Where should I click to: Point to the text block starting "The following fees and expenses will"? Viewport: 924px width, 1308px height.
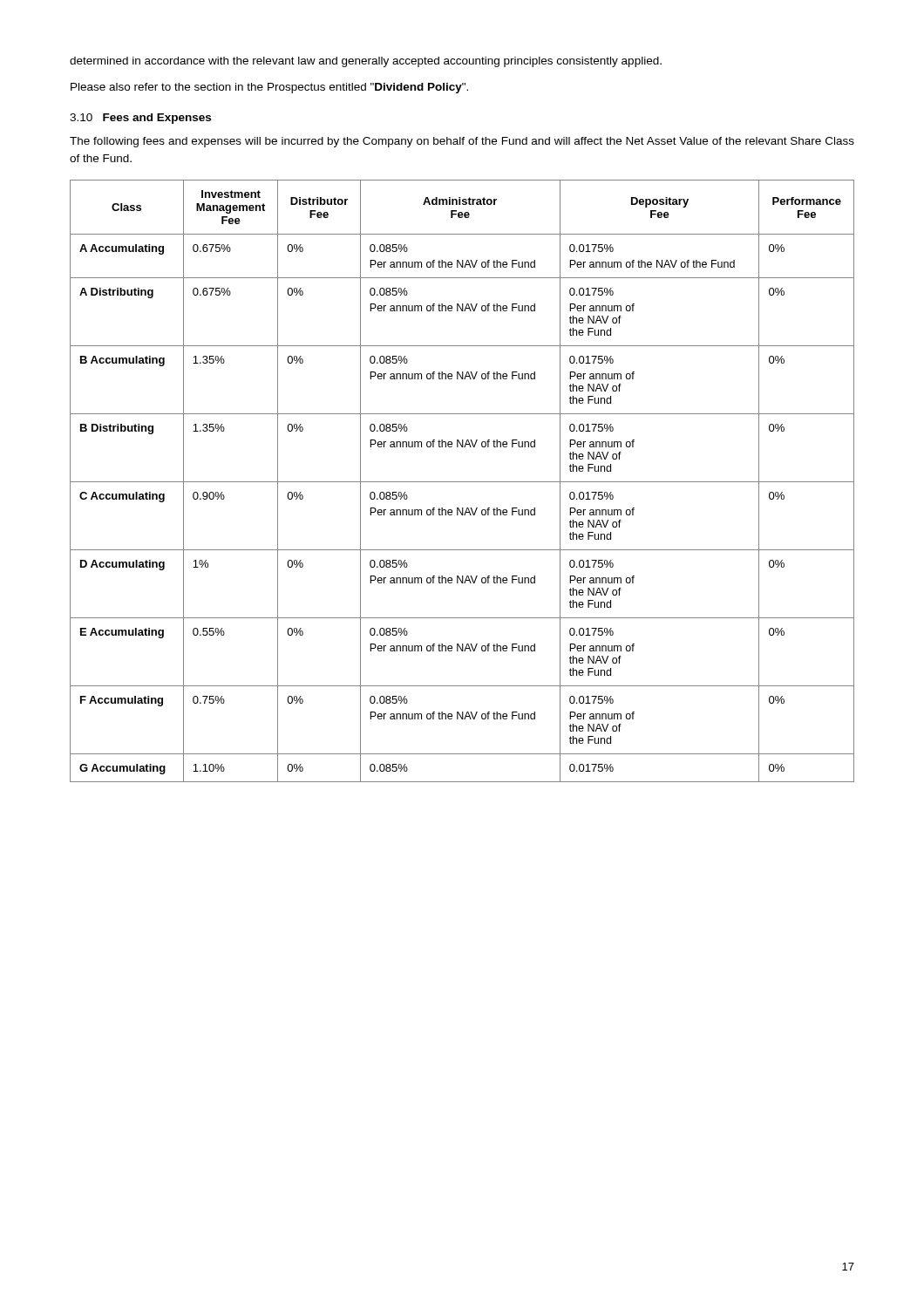[462, 149]
